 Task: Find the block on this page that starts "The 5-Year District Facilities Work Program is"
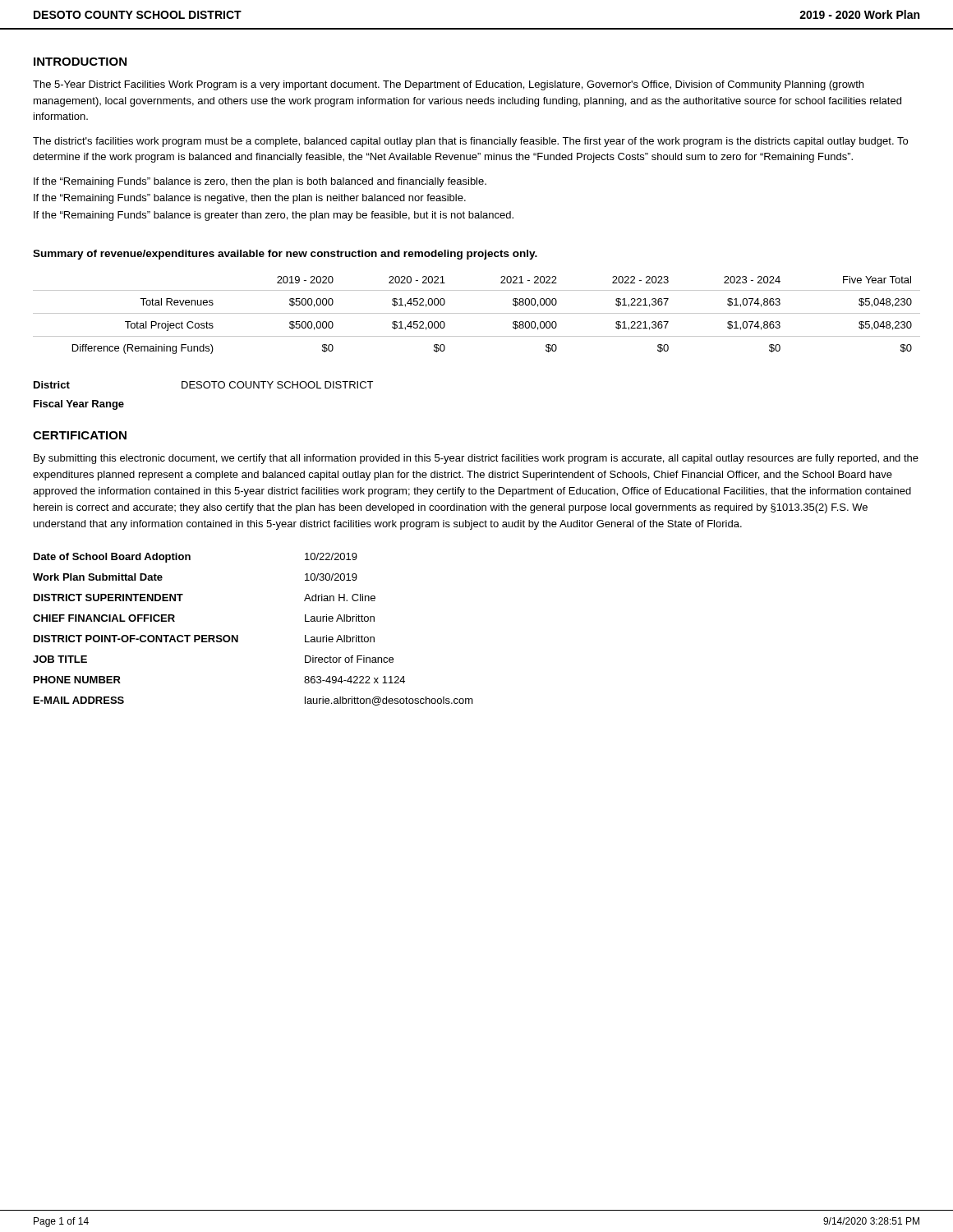[x=467, y=100]
